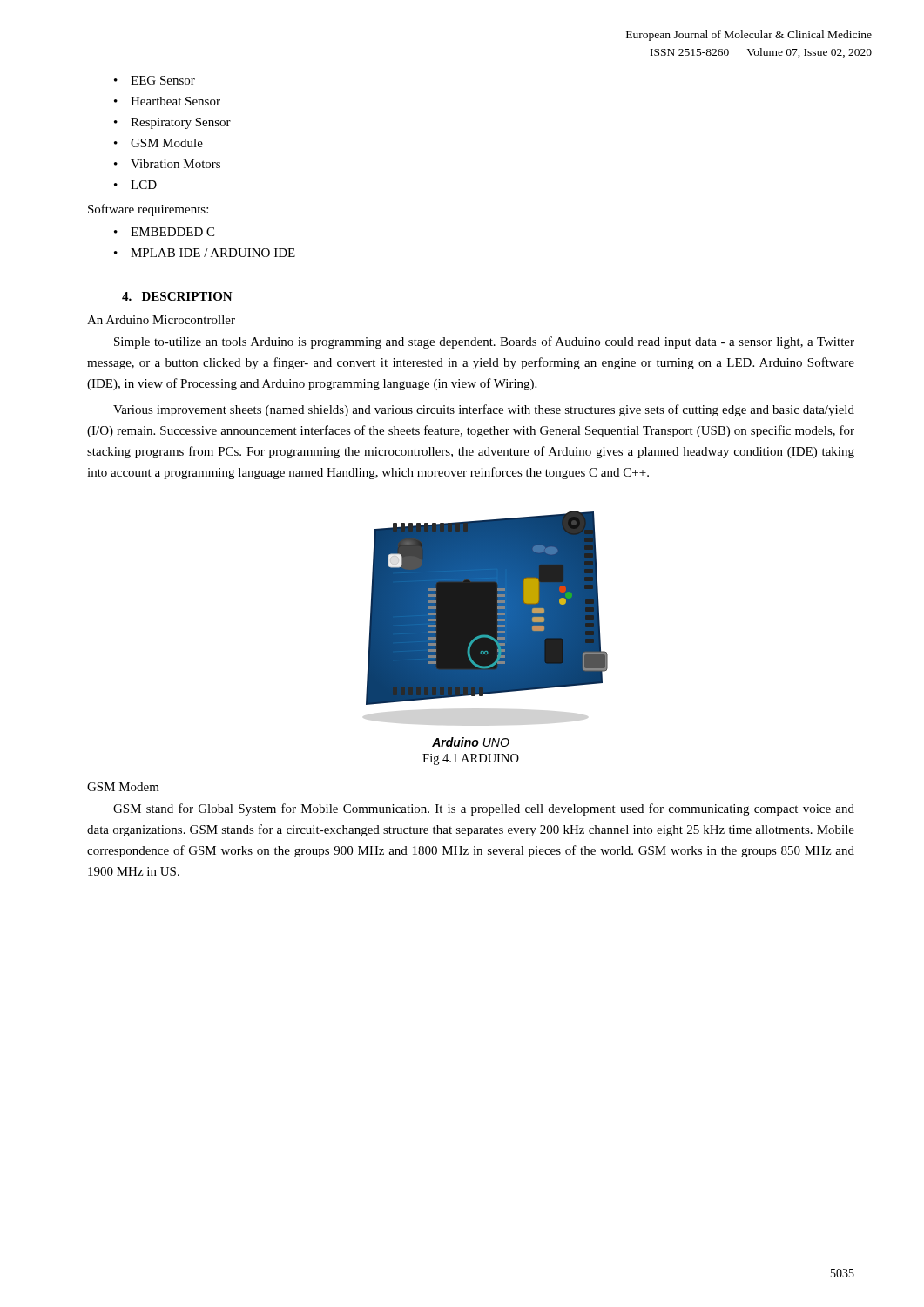Find the list item that reads "Heartbeat Sensor"
Viewport: 924px width, 1307px height.
(175, 101)
